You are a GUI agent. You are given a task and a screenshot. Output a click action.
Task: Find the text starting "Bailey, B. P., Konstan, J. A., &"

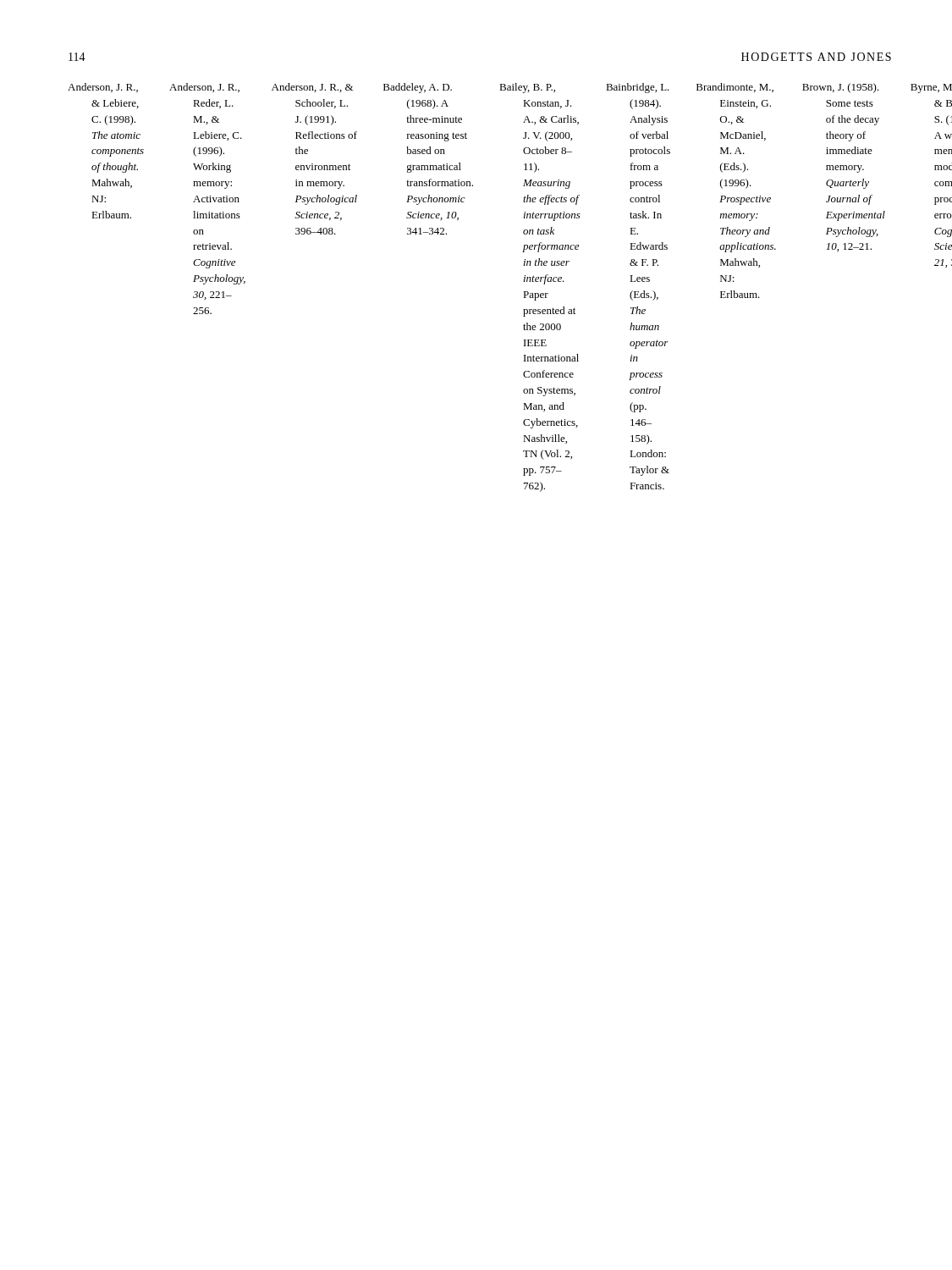point(540,286)
